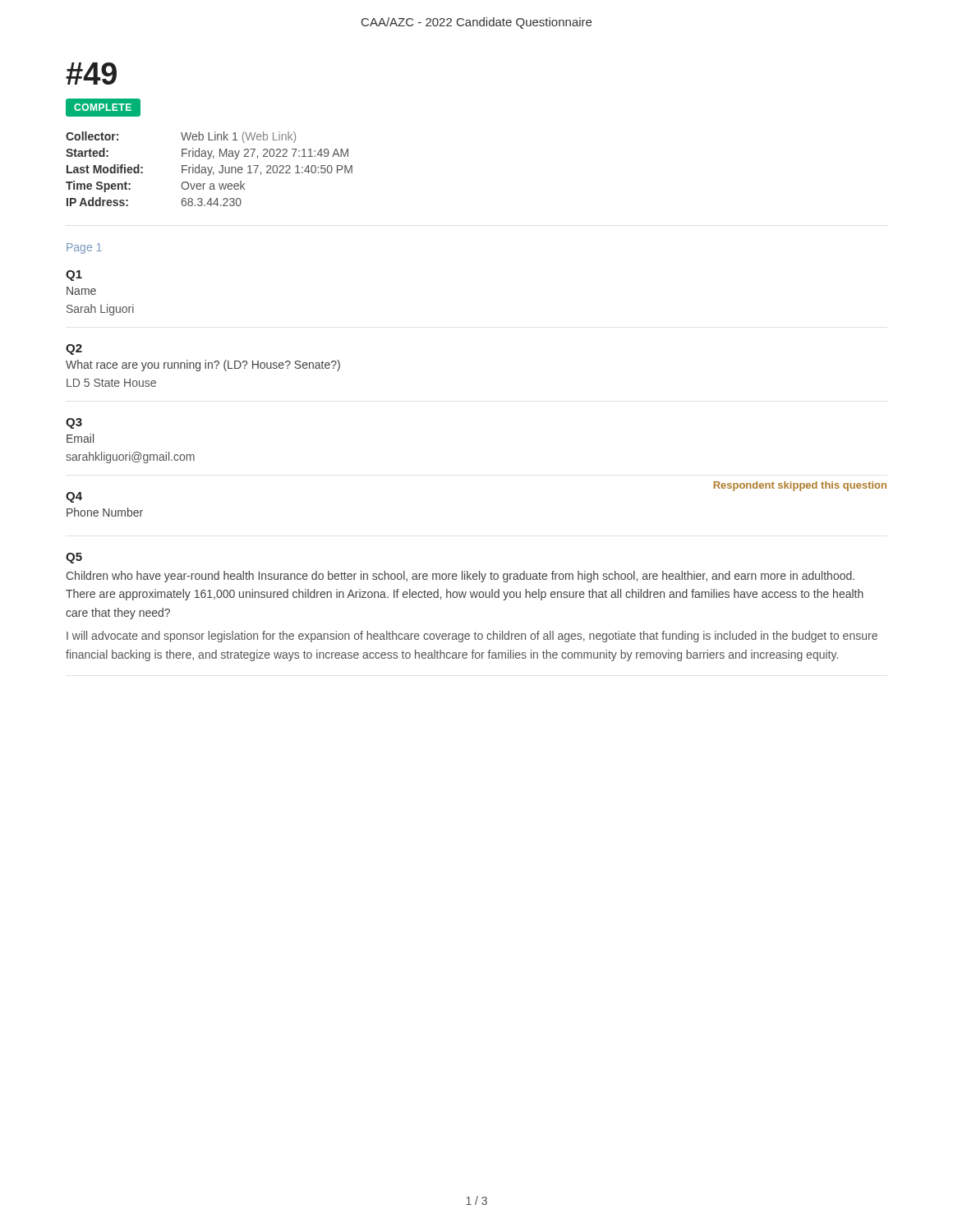Image resolution: width=953 pixels, height=1232 pixels.
Task: Point to the block beginning "LD 5 State"
Action: [x=111, y=383]
